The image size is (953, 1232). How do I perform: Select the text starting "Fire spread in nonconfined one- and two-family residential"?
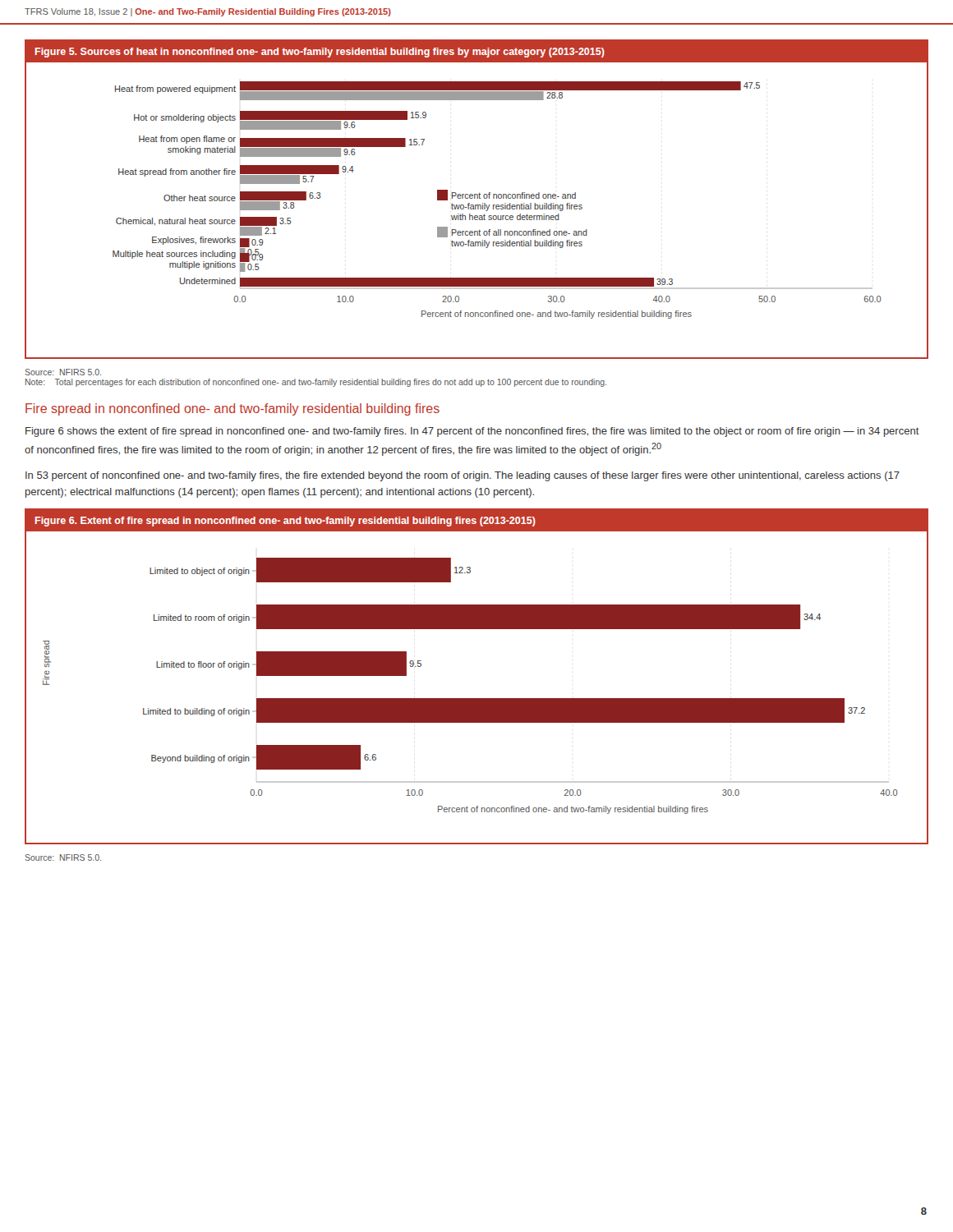click(232, 409)
